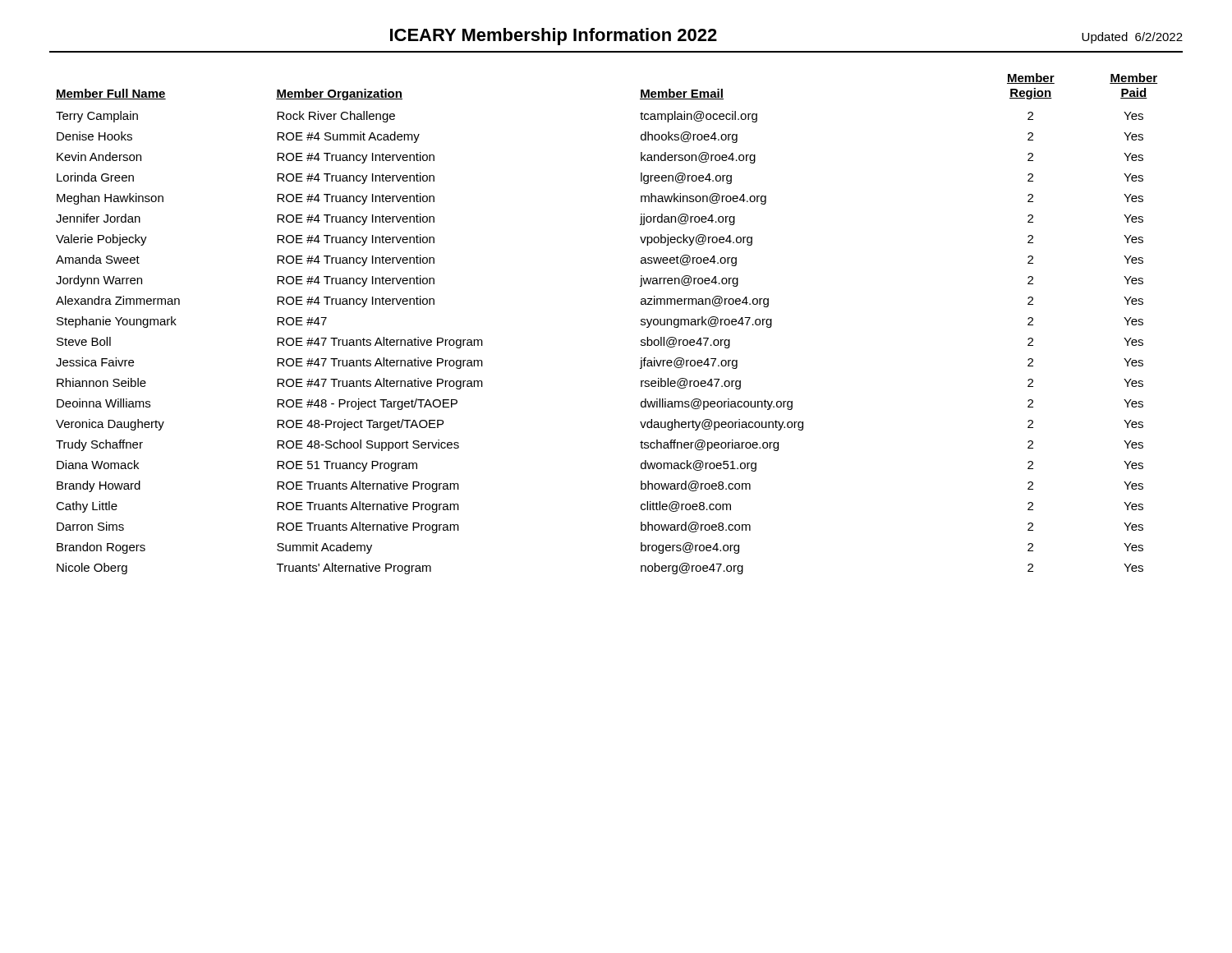Viewport: 1232px width, 953px height.
Task: Click the title
Action: click(553, 35)
